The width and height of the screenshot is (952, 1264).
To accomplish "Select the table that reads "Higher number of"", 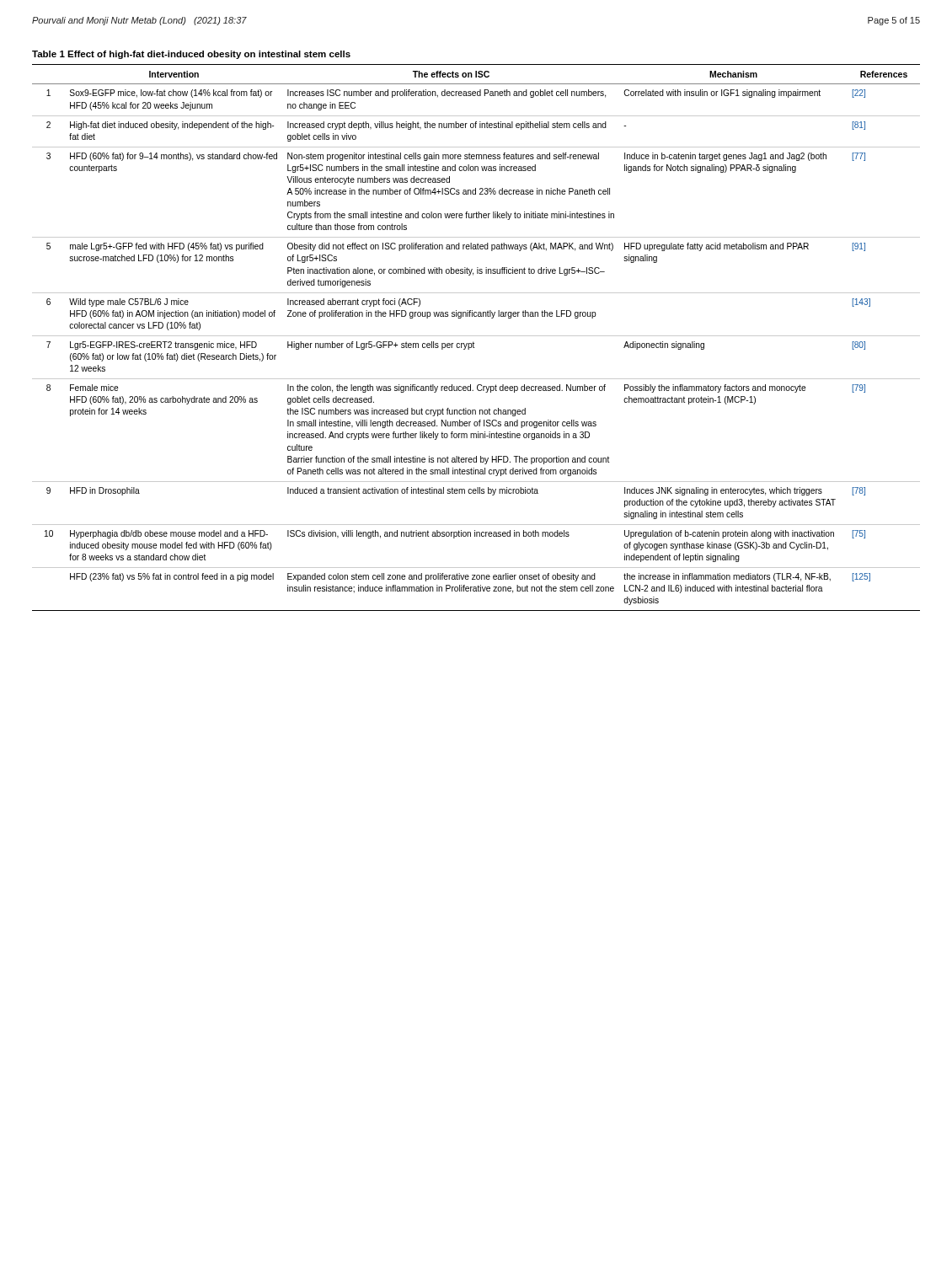I will click(476, 338).
